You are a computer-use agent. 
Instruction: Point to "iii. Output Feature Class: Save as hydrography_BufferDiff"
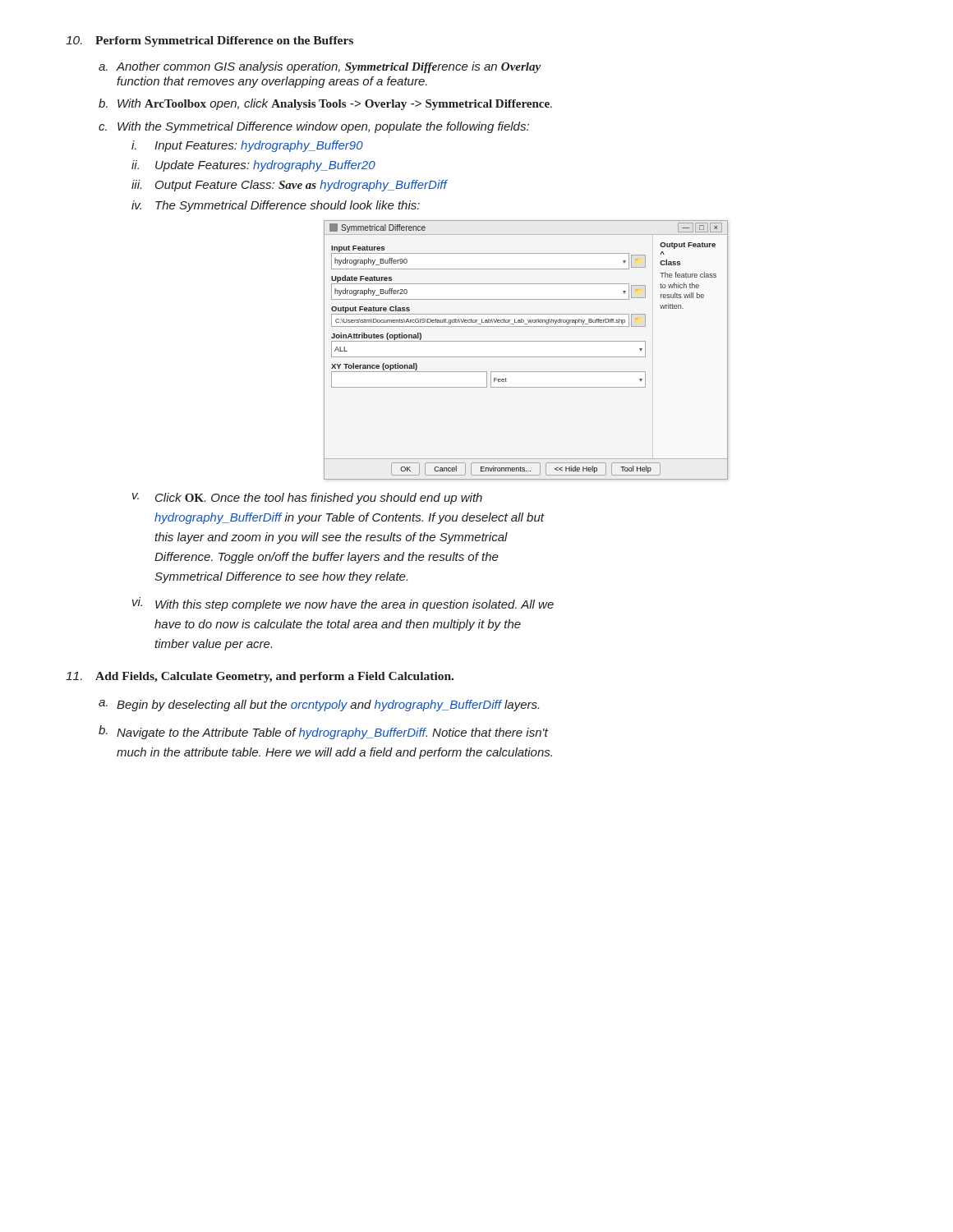pyautogui.click(x=289, y=185)
